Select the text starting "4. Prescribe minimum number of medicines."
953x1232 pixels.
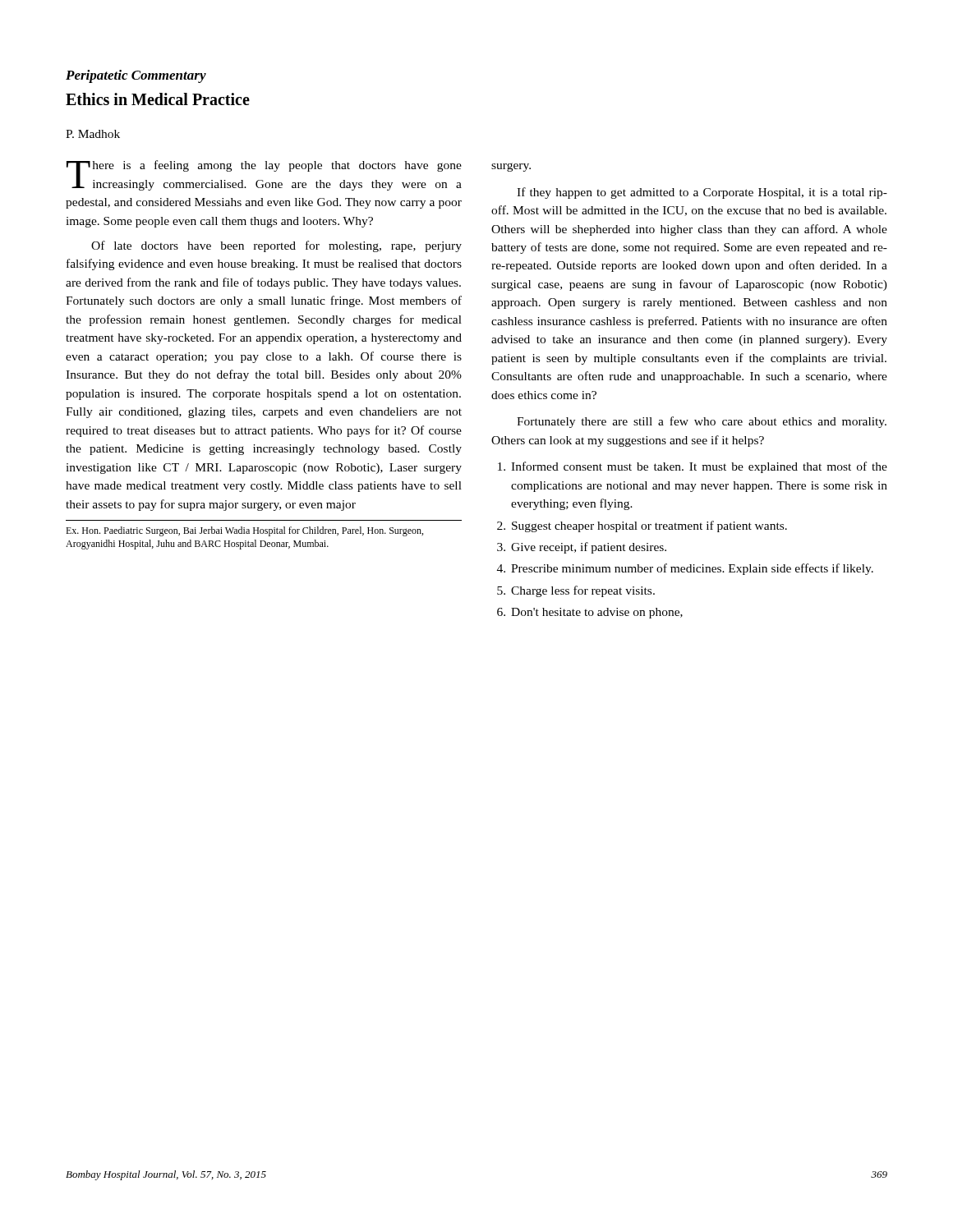point(689,569)
